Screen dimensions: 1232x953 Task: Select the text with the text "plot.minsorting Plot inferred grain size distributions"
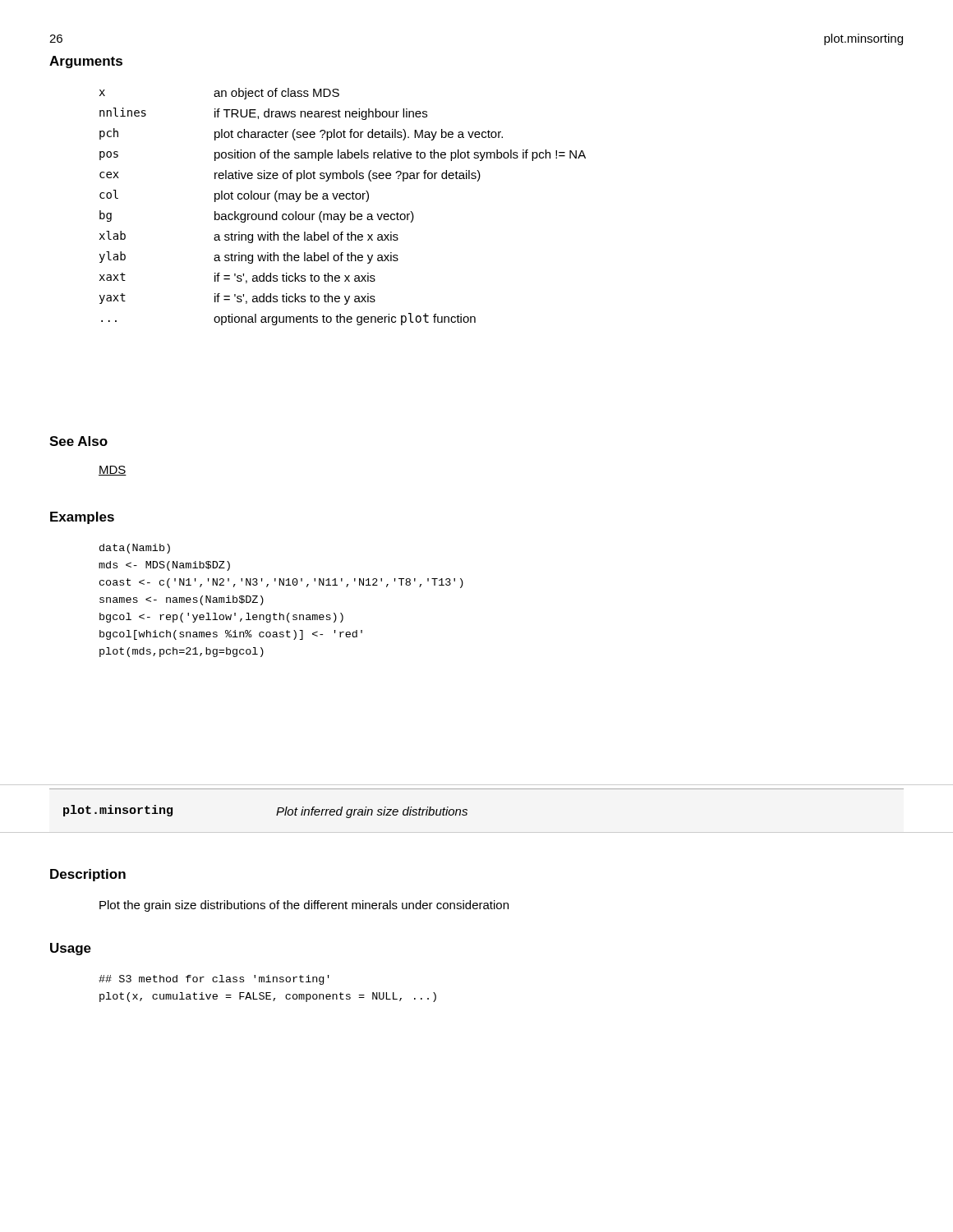click(476, 811)
